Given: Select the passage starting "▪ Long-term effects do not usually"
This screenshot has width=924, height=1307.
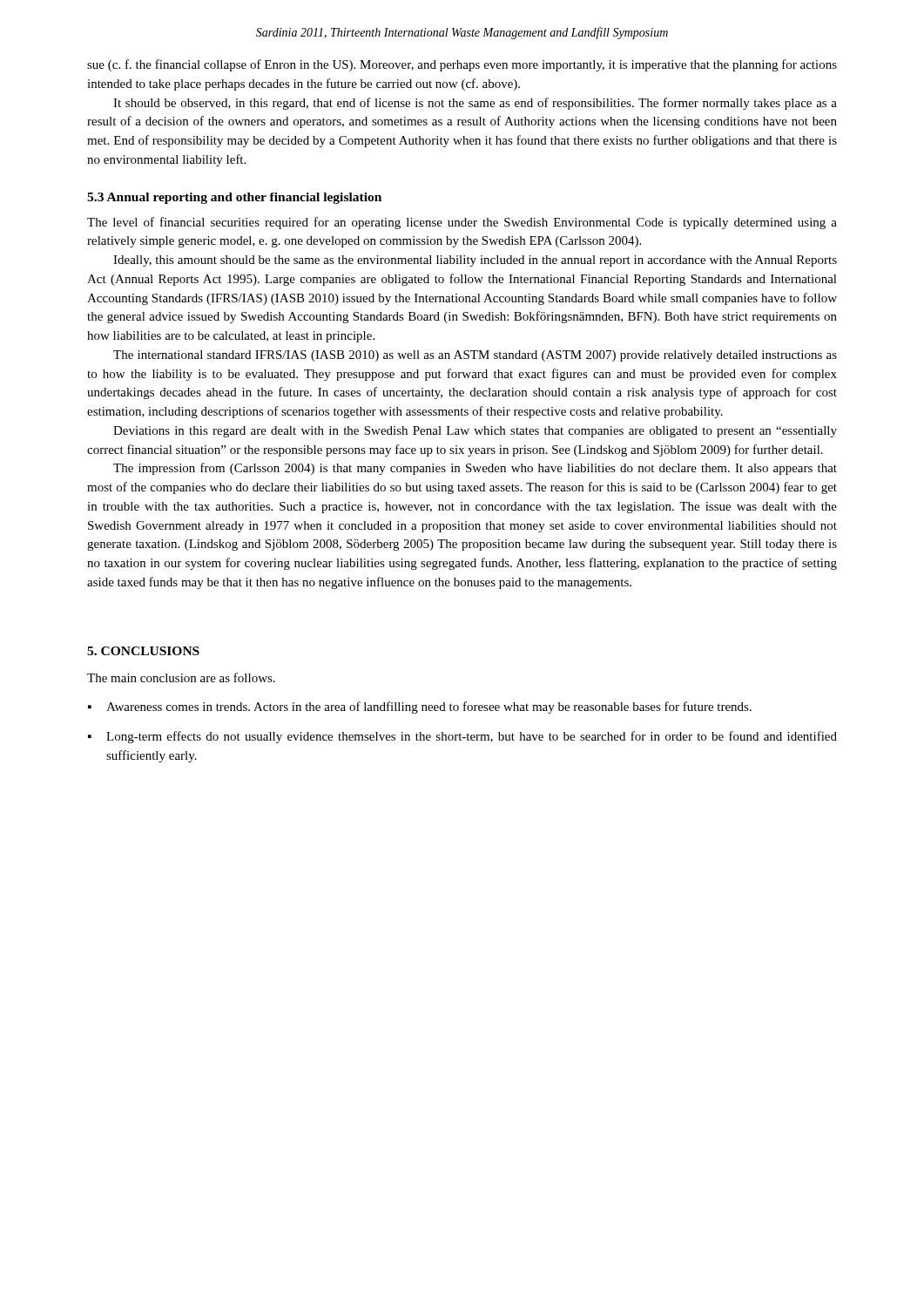Looking at the screenshot, I should point(462,747).
